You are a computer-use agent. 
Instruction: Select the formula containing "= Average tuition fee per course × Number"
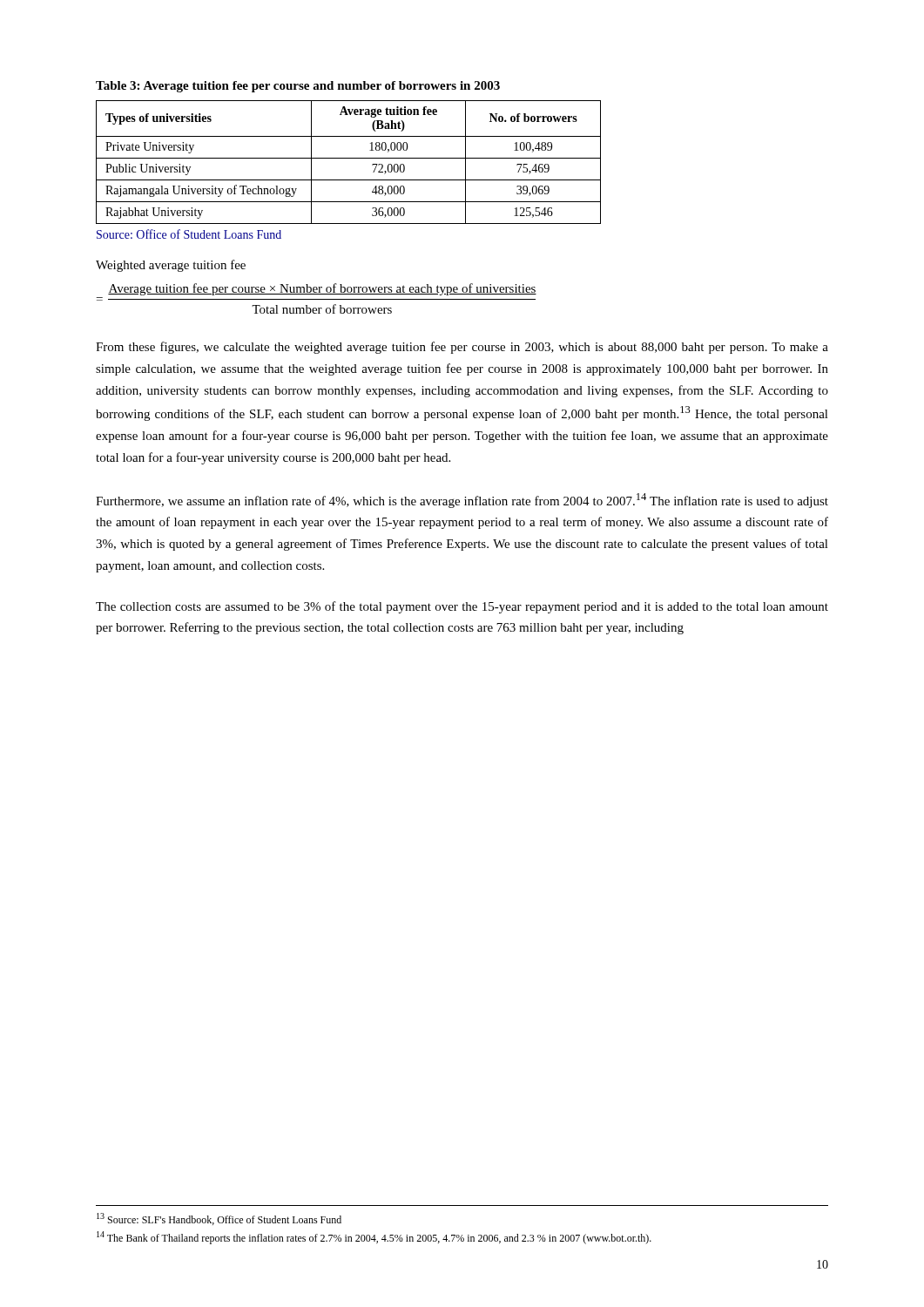[462, 299]
